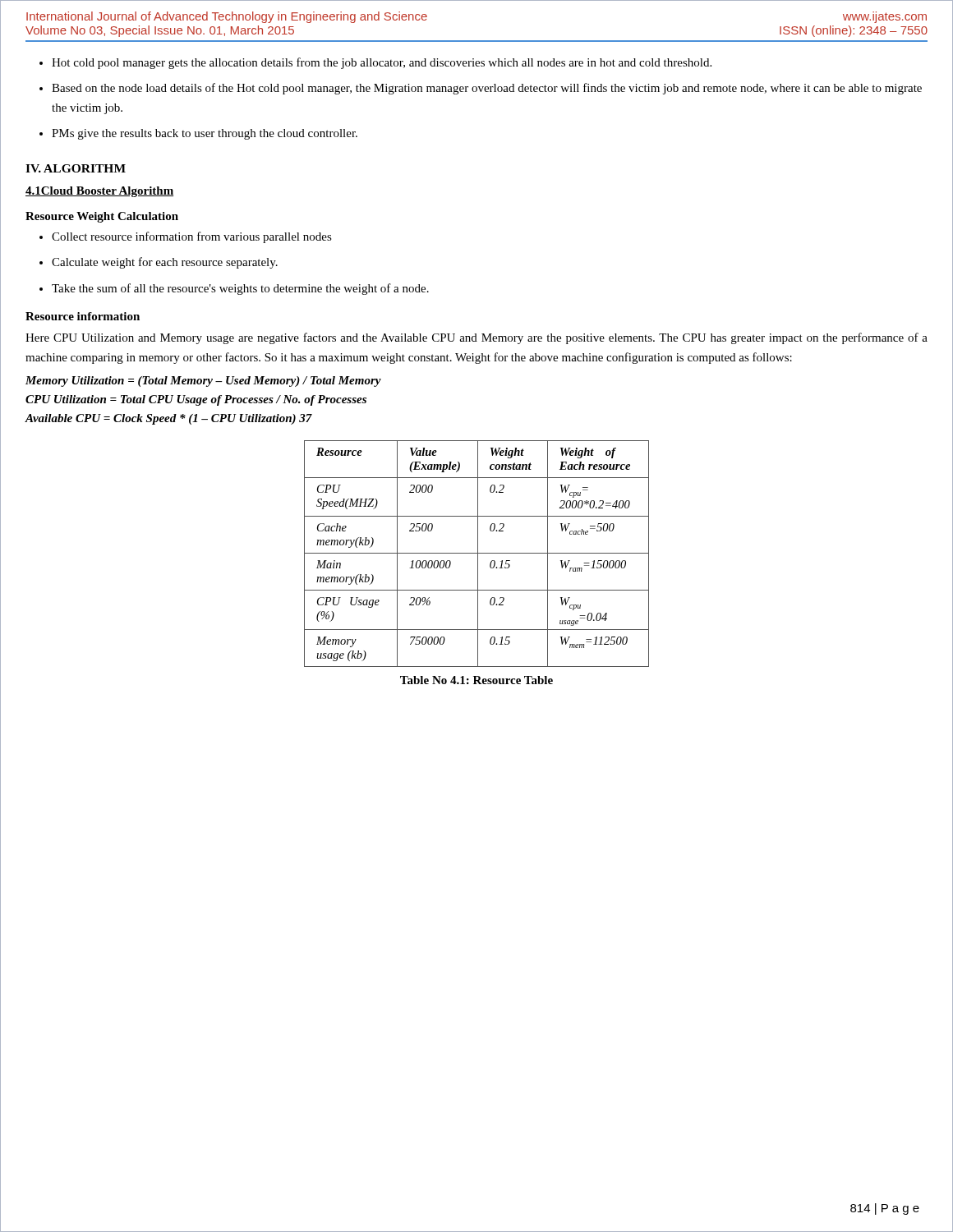This screenshot has width=953, height=1232.
Task: Locate the region starting "Table No 4.1: Resource Table"
Action: (x=476, y=680)
